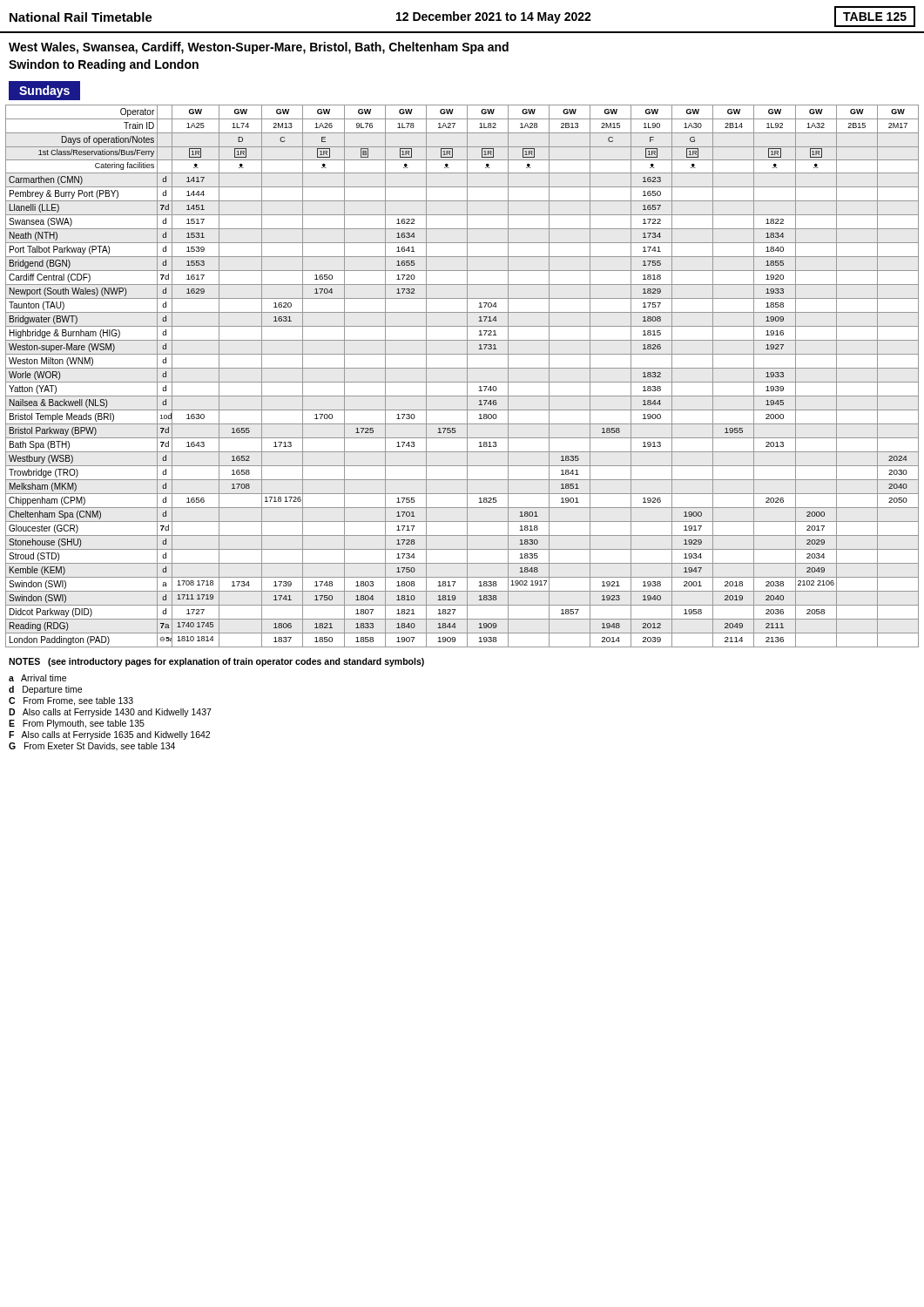Locate a table
Viewport: 924px width, 1307px height.
[x=462, y=376]
